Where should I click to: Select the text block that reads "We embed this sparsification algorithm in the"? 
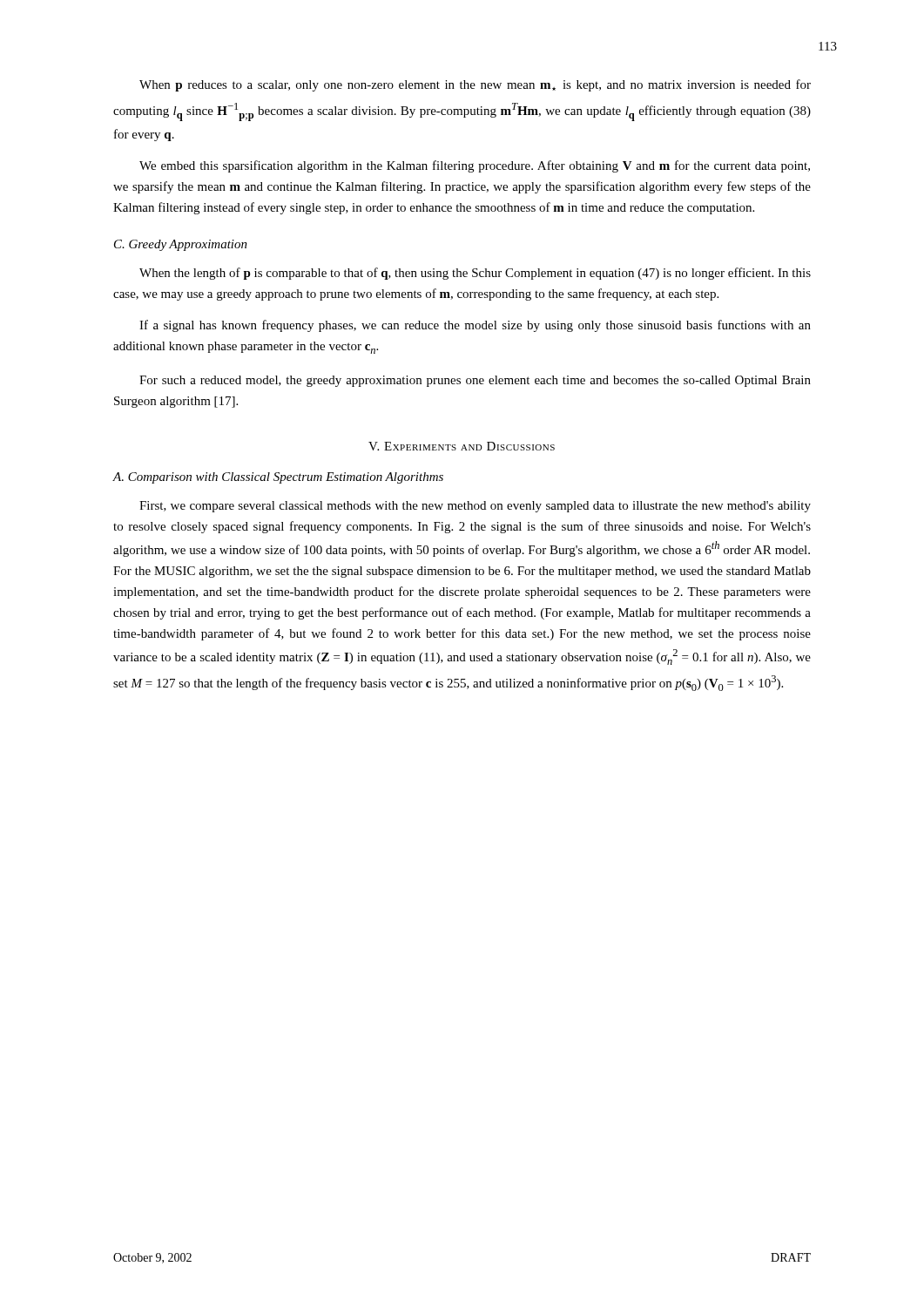pyautogui.click(x=462, y=187)
